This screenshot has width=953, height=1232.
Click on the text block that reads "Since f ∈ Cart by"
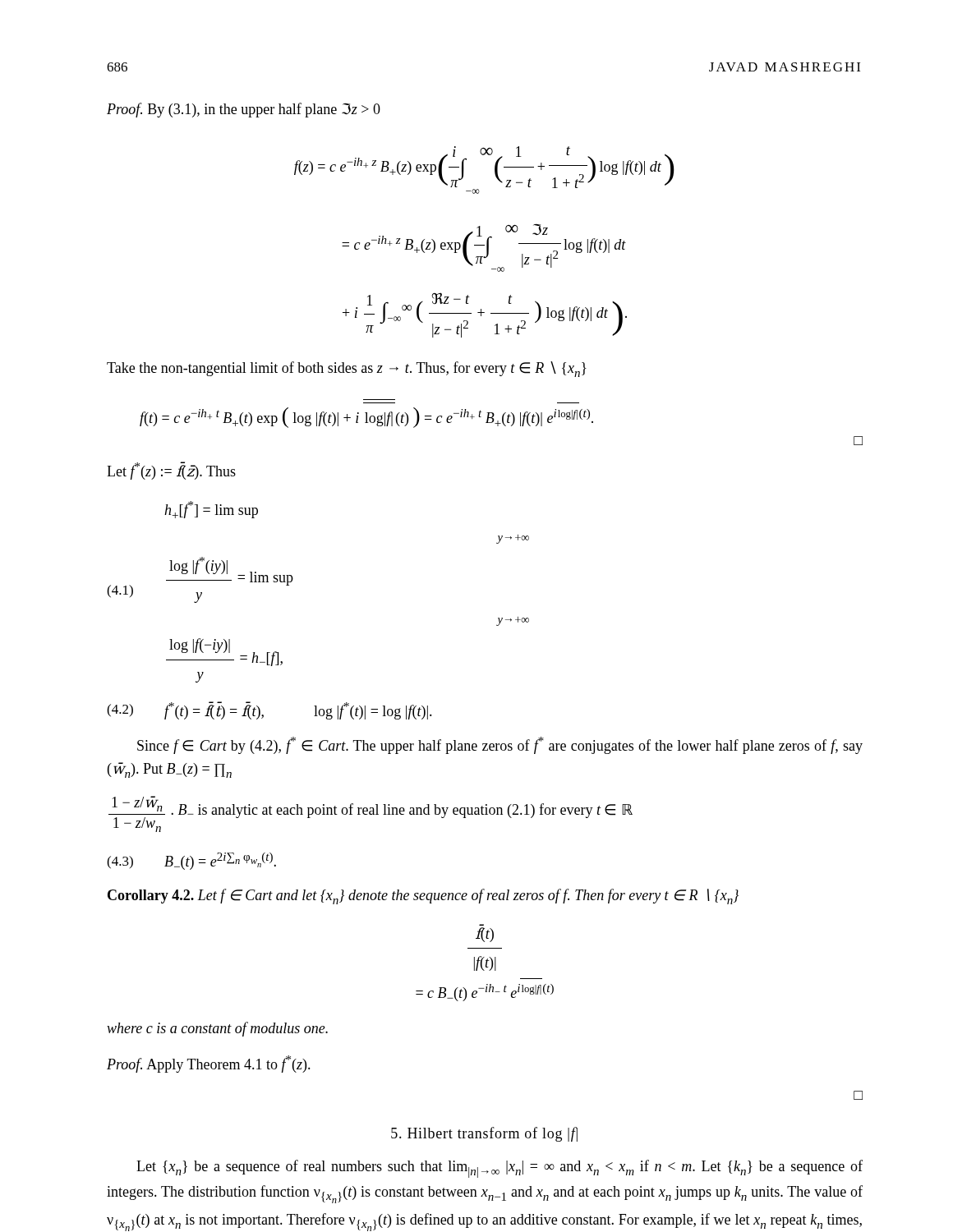500,745
